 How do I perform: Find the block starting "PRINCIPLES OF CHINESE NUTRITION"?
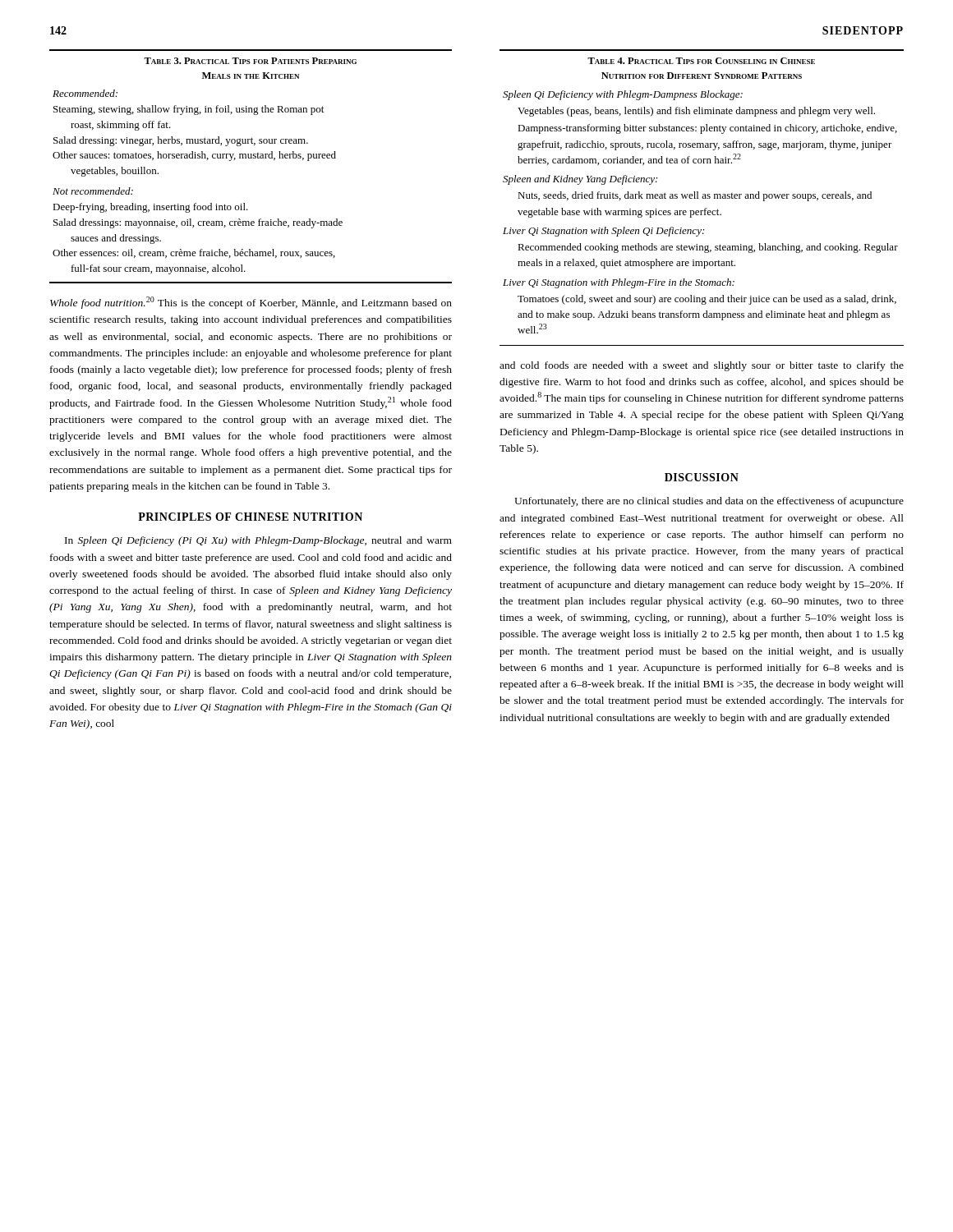(x=251, y=517)
